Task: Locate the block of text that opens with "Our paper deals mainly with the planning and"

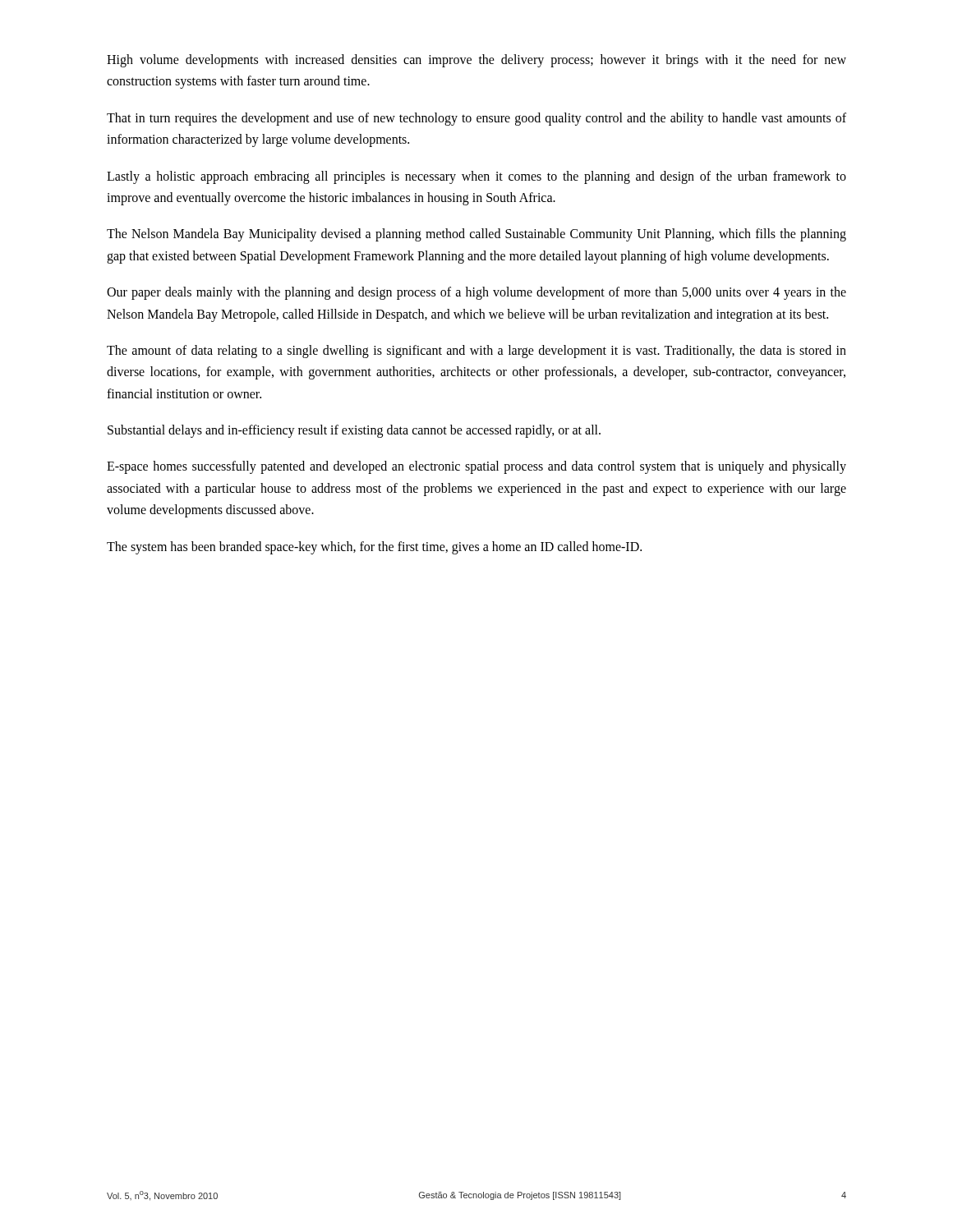Action: 476,303
